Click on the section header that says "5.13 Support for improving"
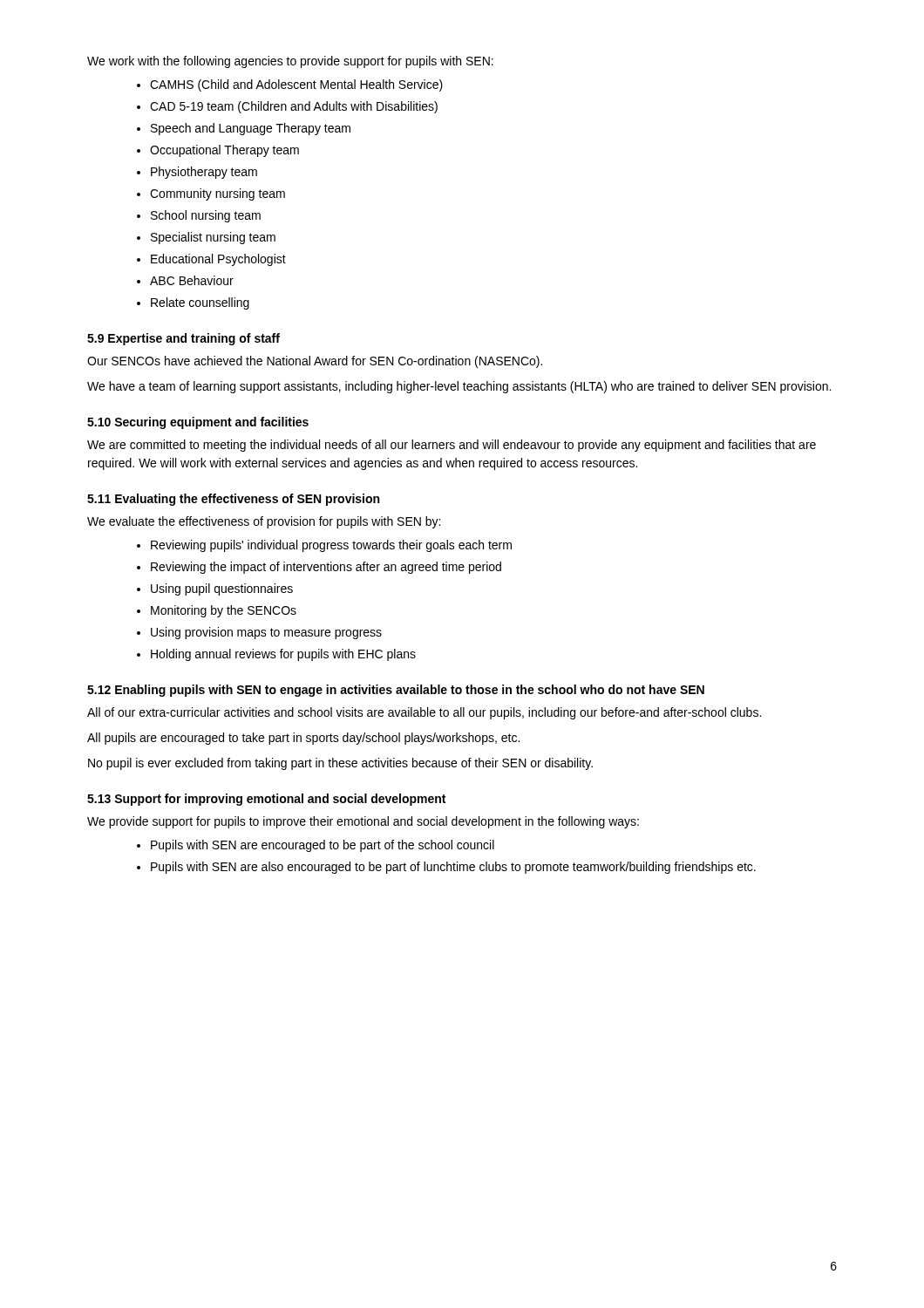 pos(267,799)
